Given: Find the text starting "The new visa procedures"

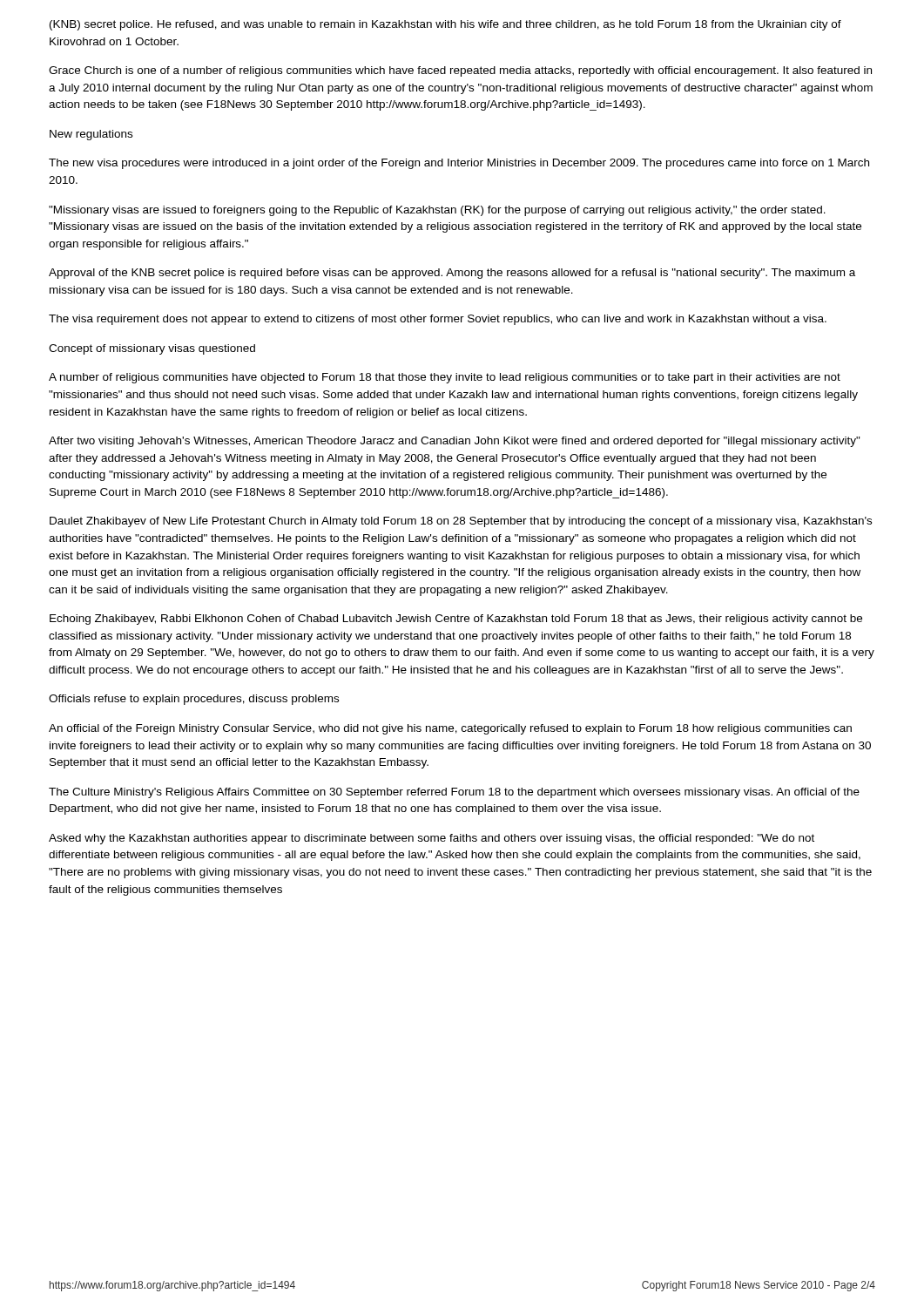Looking at the screenshot, I should coord(462,172).
